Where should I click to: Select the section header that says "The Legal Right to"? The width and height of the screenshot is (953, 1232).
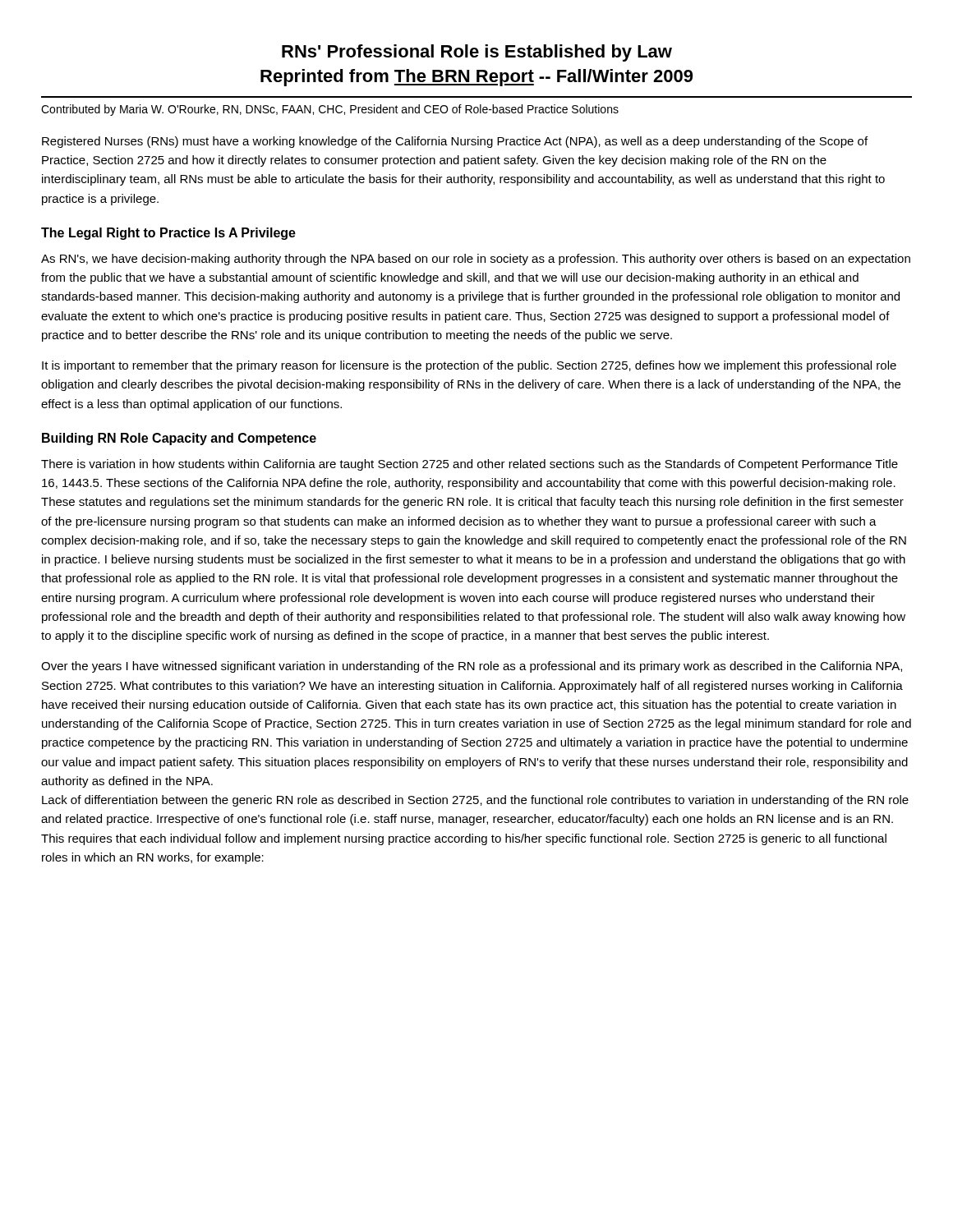pos(168,233)
